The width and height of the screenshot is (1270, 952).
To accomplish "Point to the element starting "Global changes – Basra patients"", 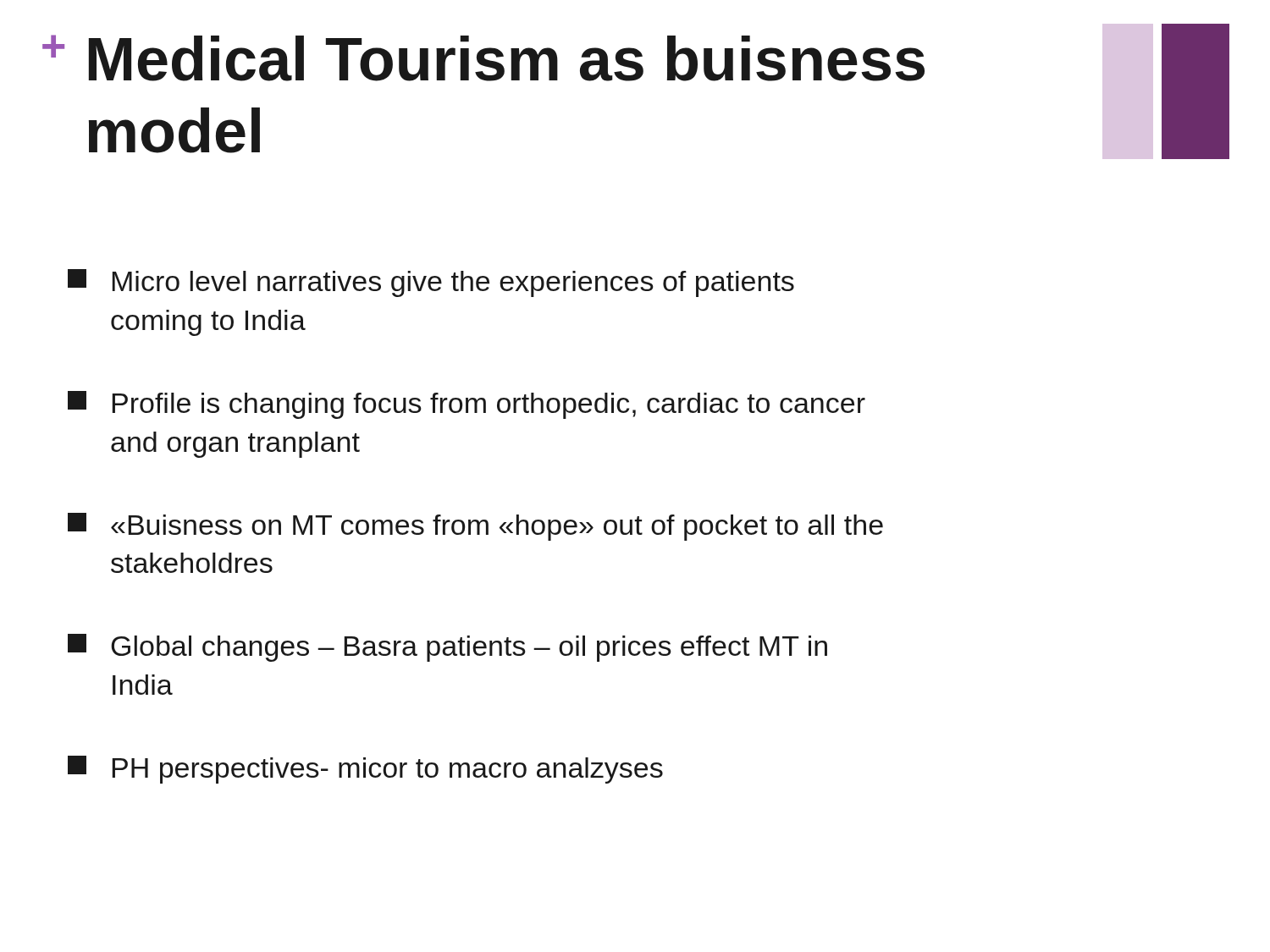I will click(x=618, y=666).
